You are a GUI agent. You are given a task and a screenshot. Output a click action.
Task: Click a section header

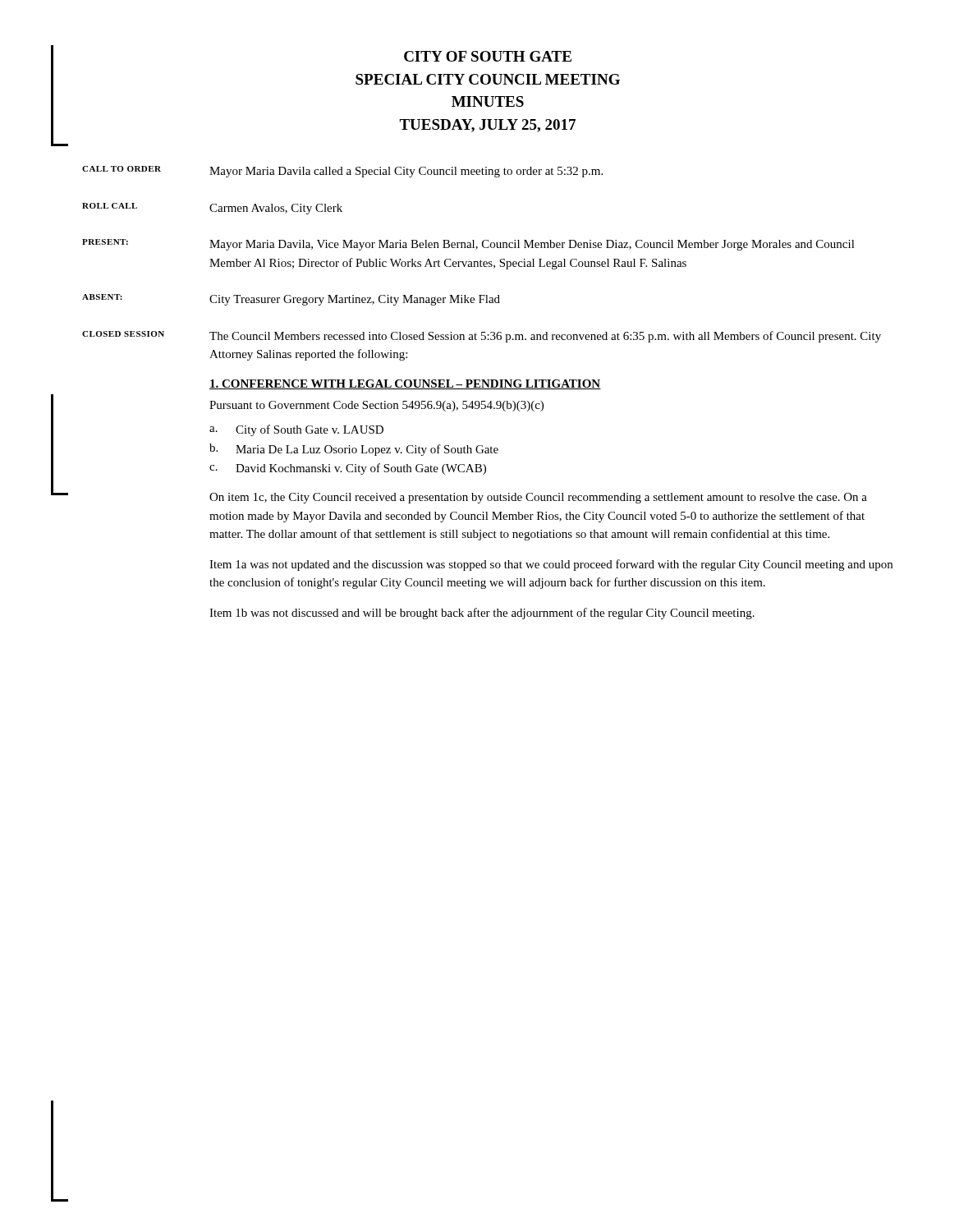pyautogui.click(x=405, y=383)
